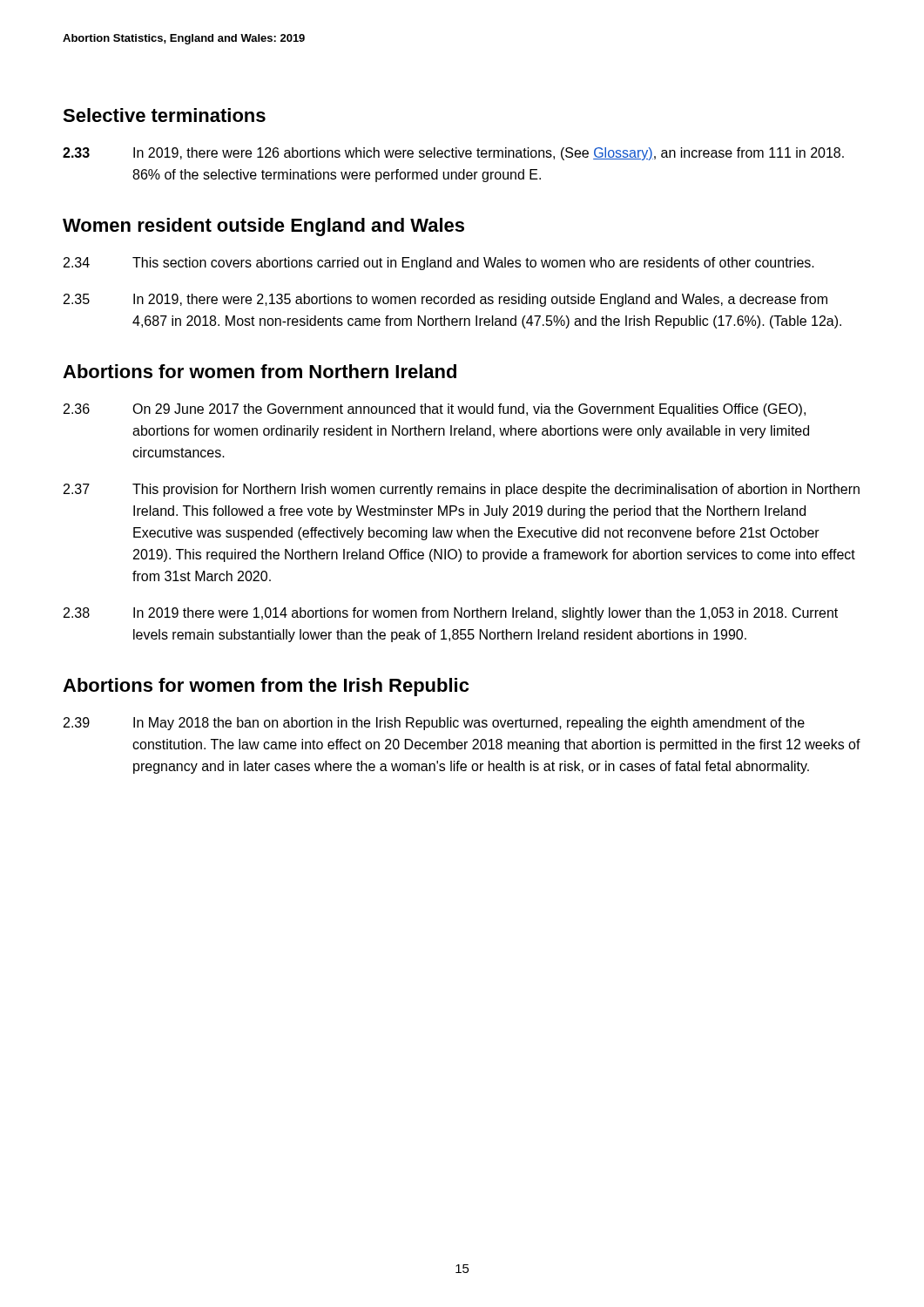The image size is (924, 1307).
Task: Find "Abortions for women from Northern Ireland" on this page
Action: click(x=260, y=372)
